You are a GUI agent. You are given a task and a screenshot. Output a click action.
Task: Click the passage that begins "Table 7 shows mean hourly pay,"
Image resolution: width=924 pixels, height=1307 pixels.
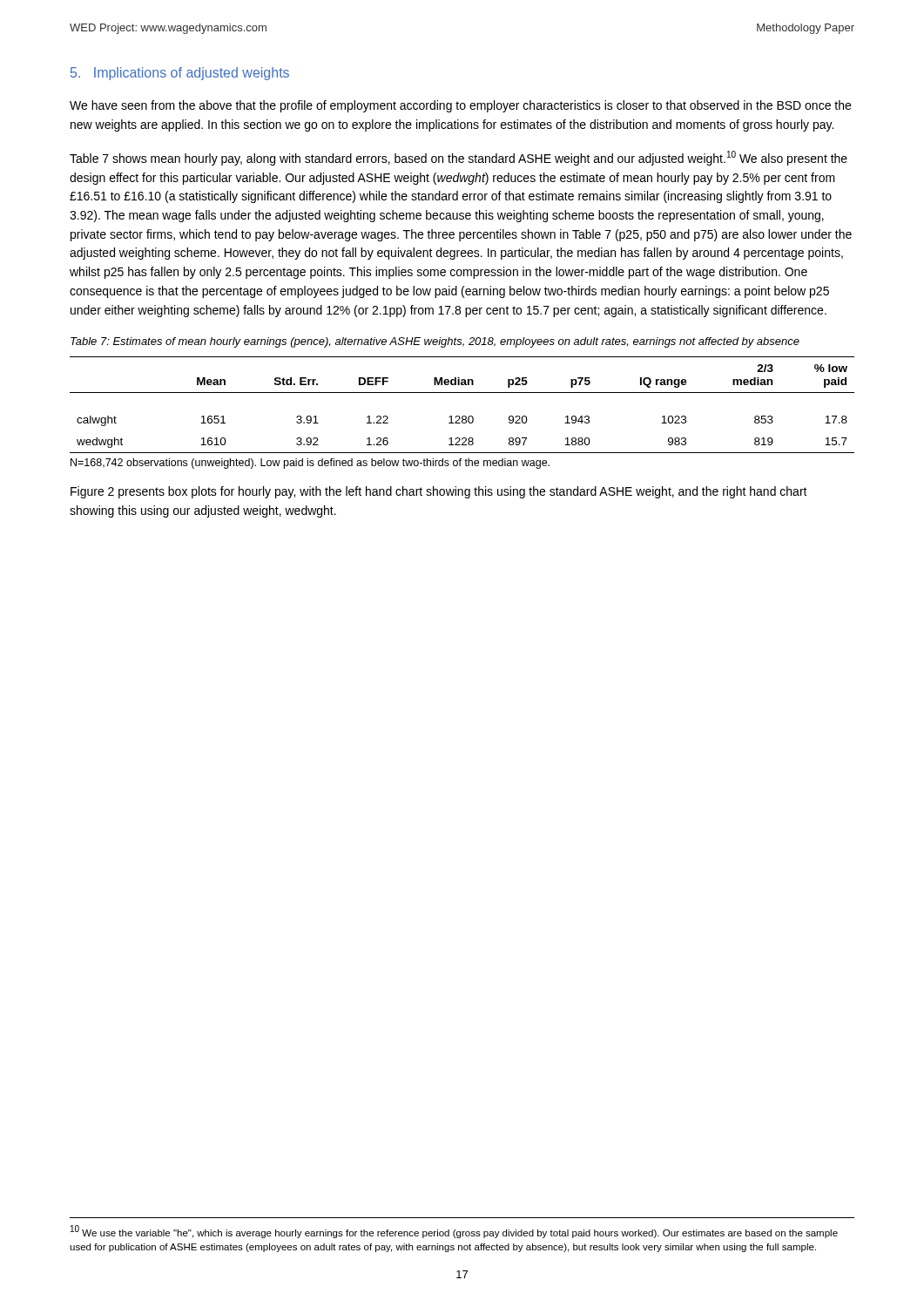tap(461, 233)
